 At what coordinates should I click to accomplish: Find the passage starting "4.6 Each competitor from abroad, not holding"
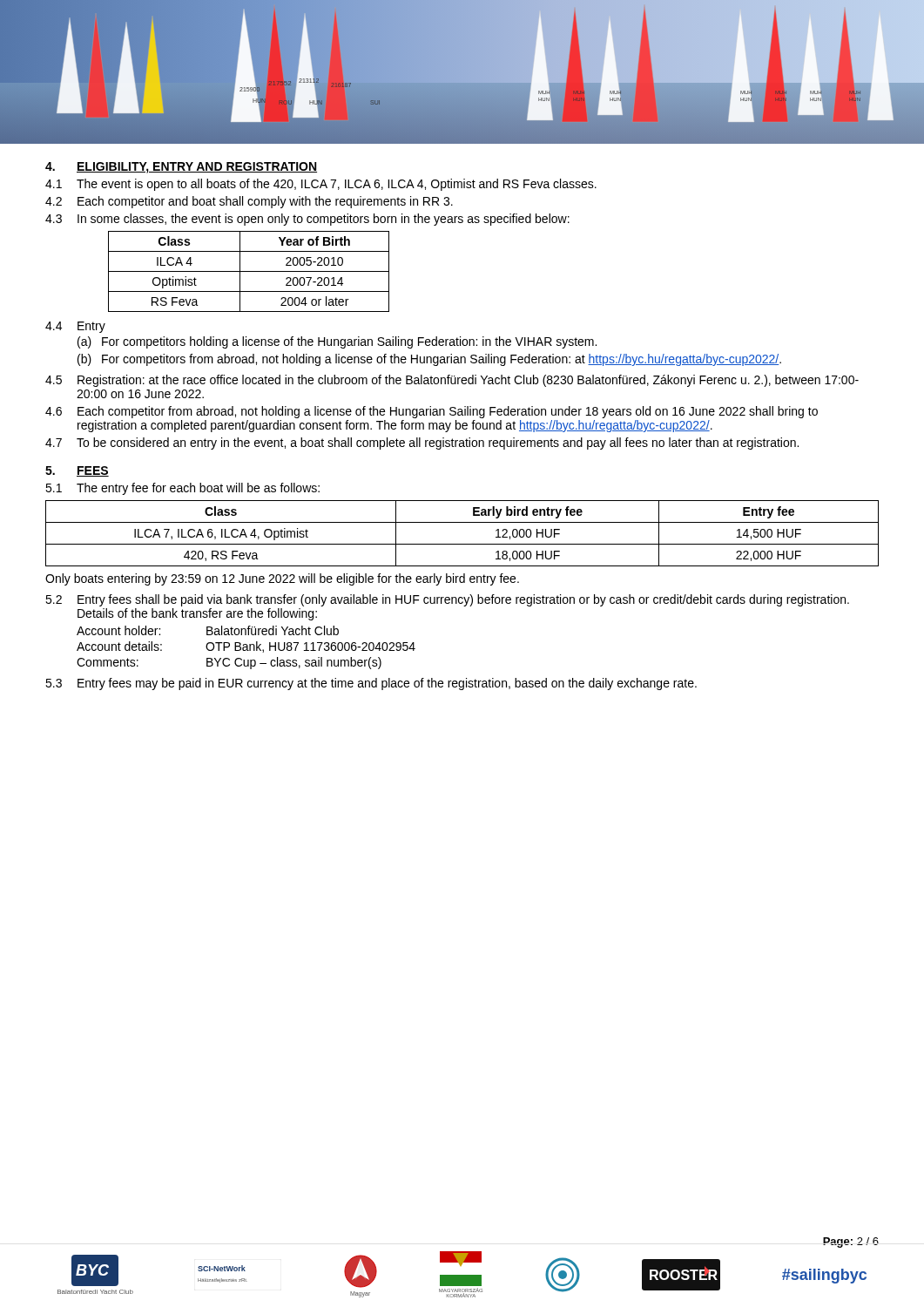point(462,418)
